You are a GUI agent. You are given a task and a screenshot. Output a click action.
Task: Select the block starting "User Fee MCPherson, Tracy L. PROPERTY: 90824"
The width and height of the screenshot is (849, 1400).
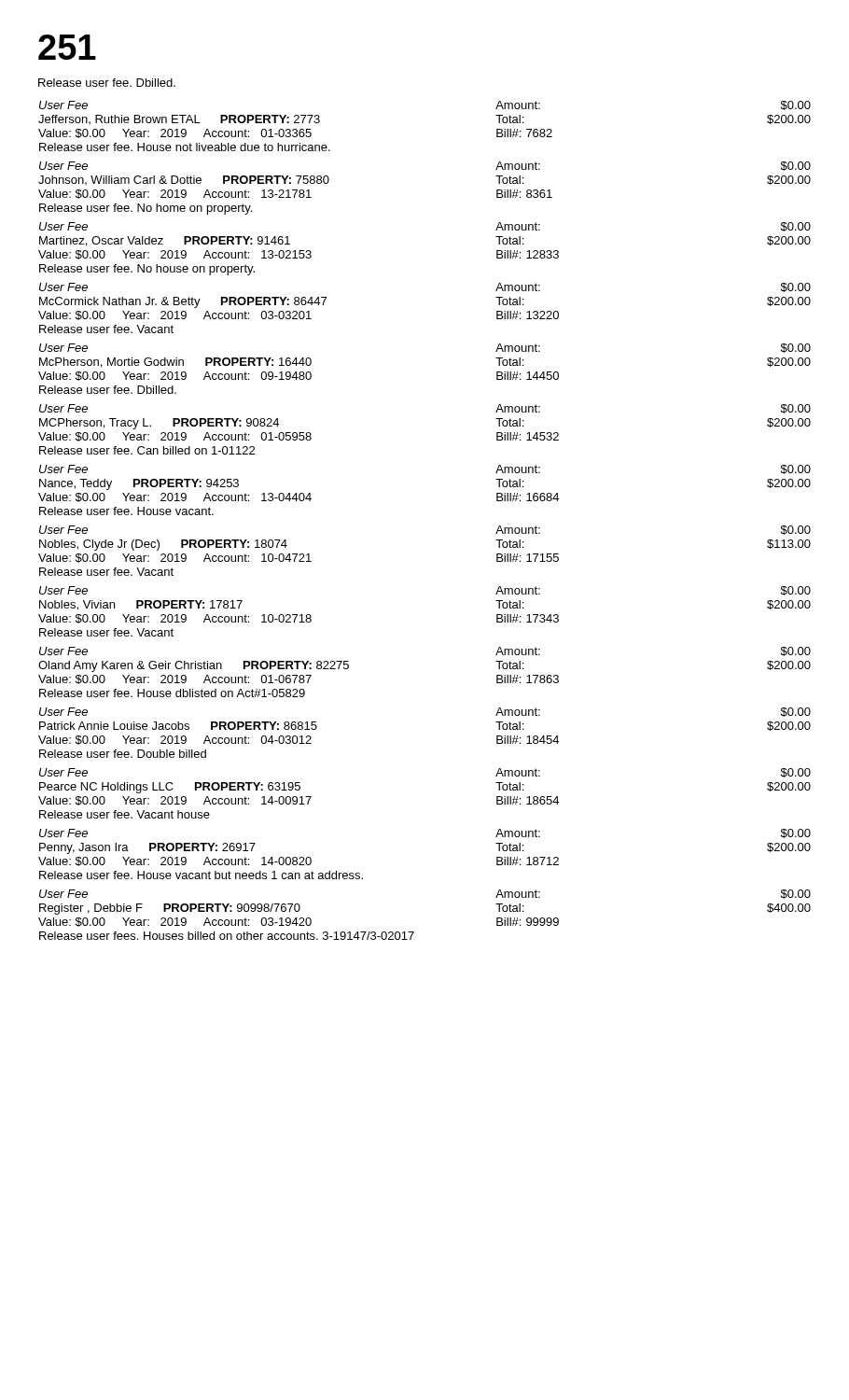tap(52, 409)
